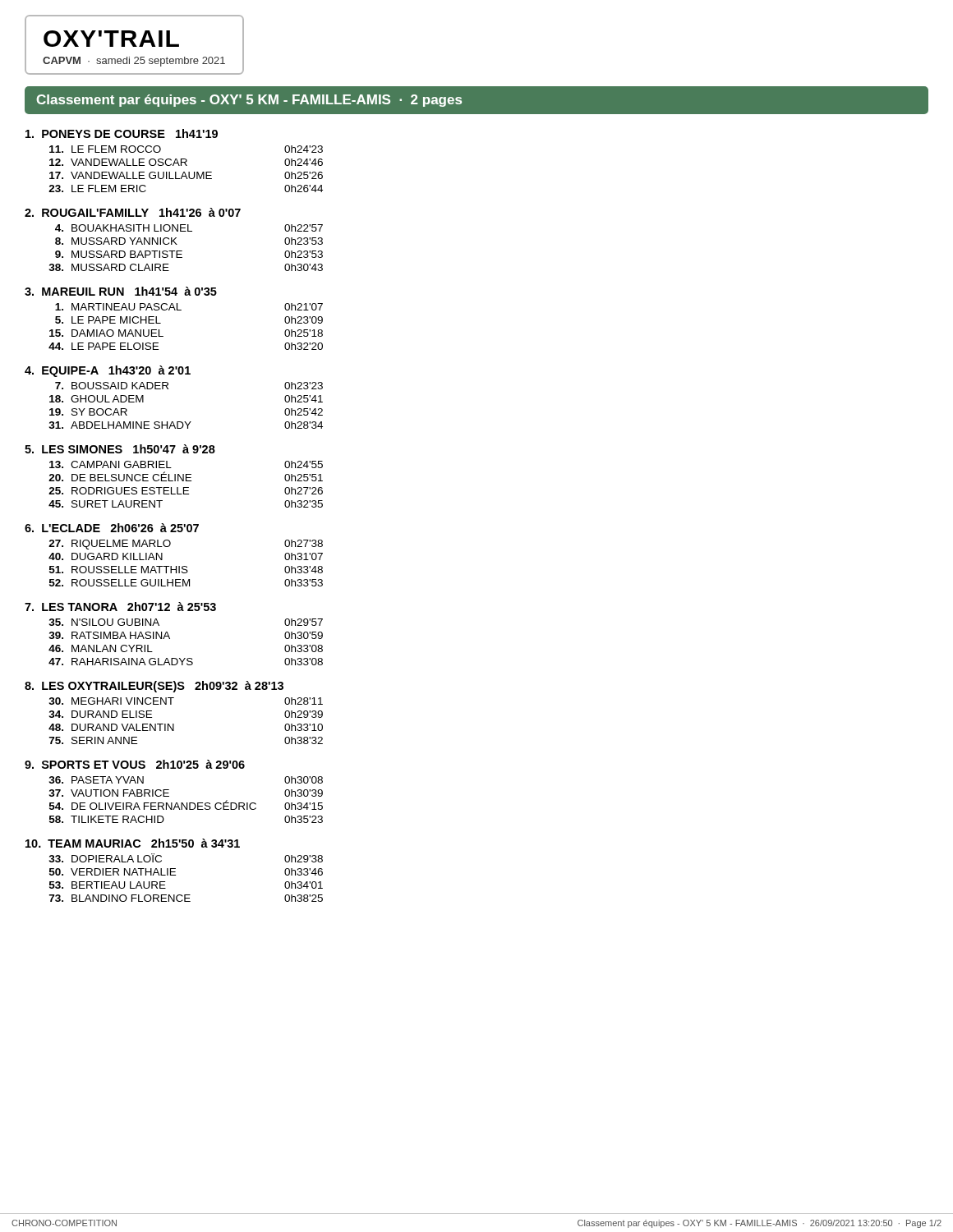Find the list item that says "PONEYS DE COURSE 1h41'19 11.LE FLEM ROCCO0h24'23 12.VANDEWALLE"
This screenshot has width=953, height=1232.
[x=122, y=133]
